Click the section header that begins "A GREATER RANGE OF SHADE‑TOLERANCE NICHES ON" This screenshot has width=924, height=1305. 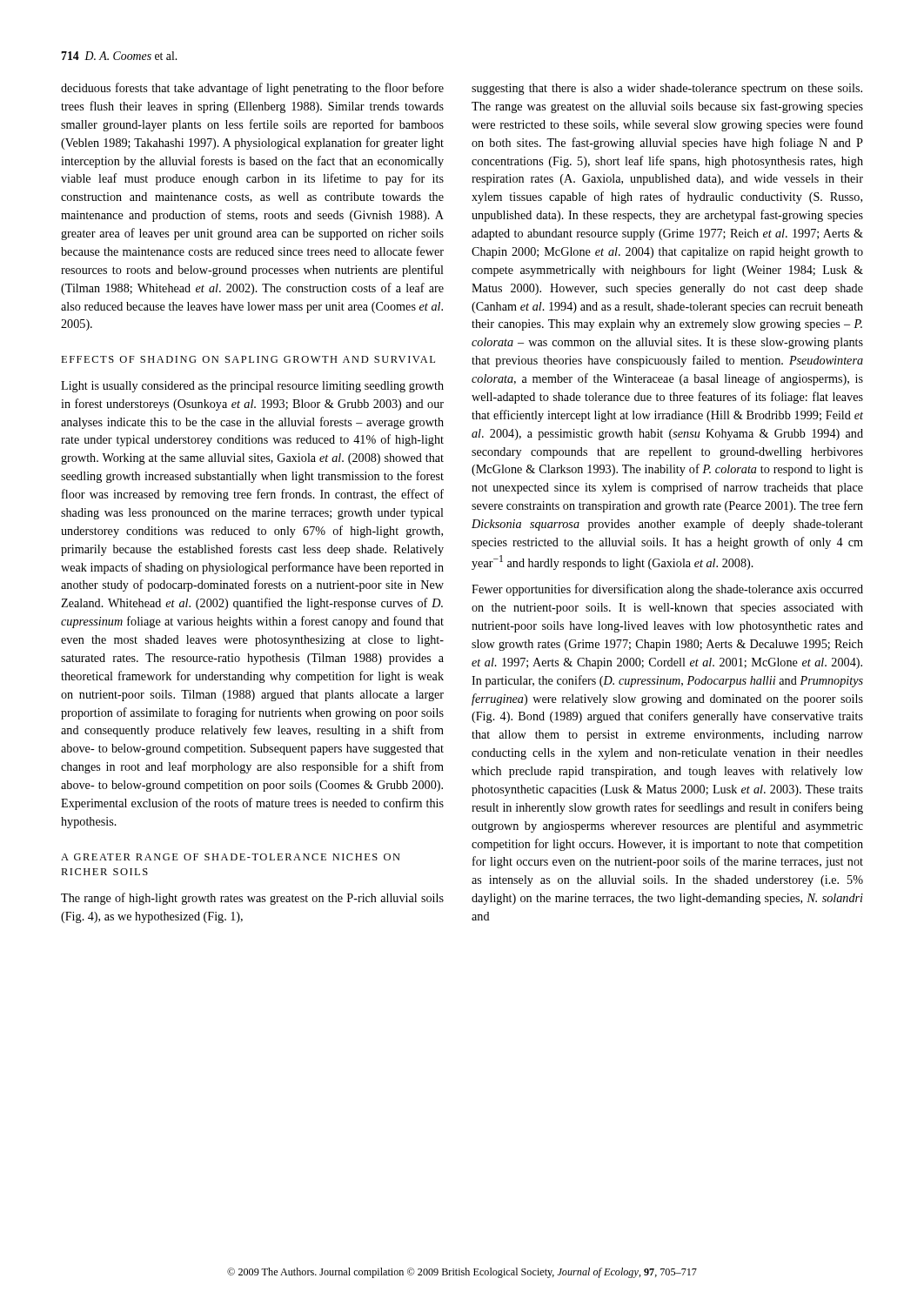tap(231, 864)
